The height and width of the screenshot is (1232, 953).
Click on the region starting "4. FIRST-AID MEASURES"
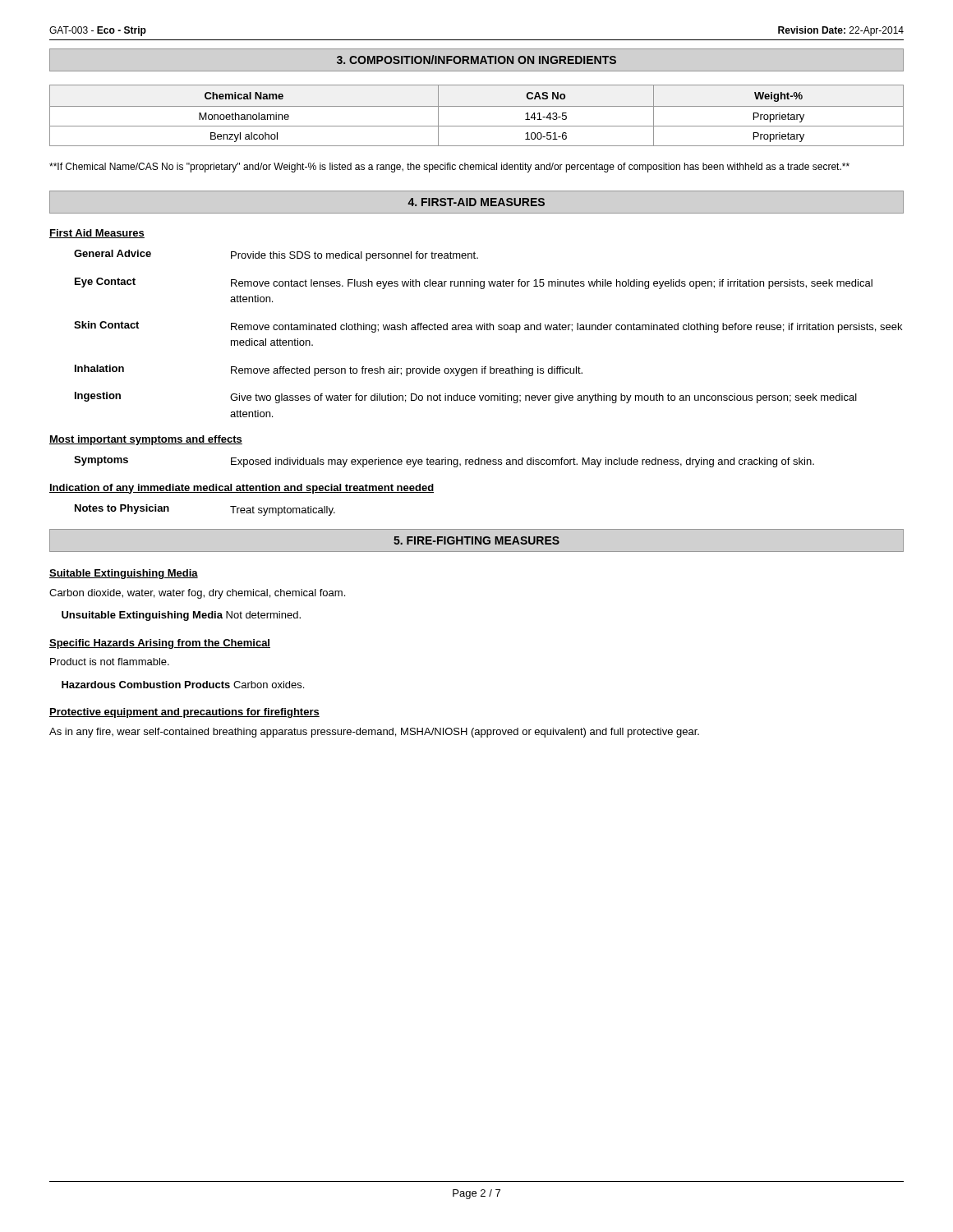(476, 202)
